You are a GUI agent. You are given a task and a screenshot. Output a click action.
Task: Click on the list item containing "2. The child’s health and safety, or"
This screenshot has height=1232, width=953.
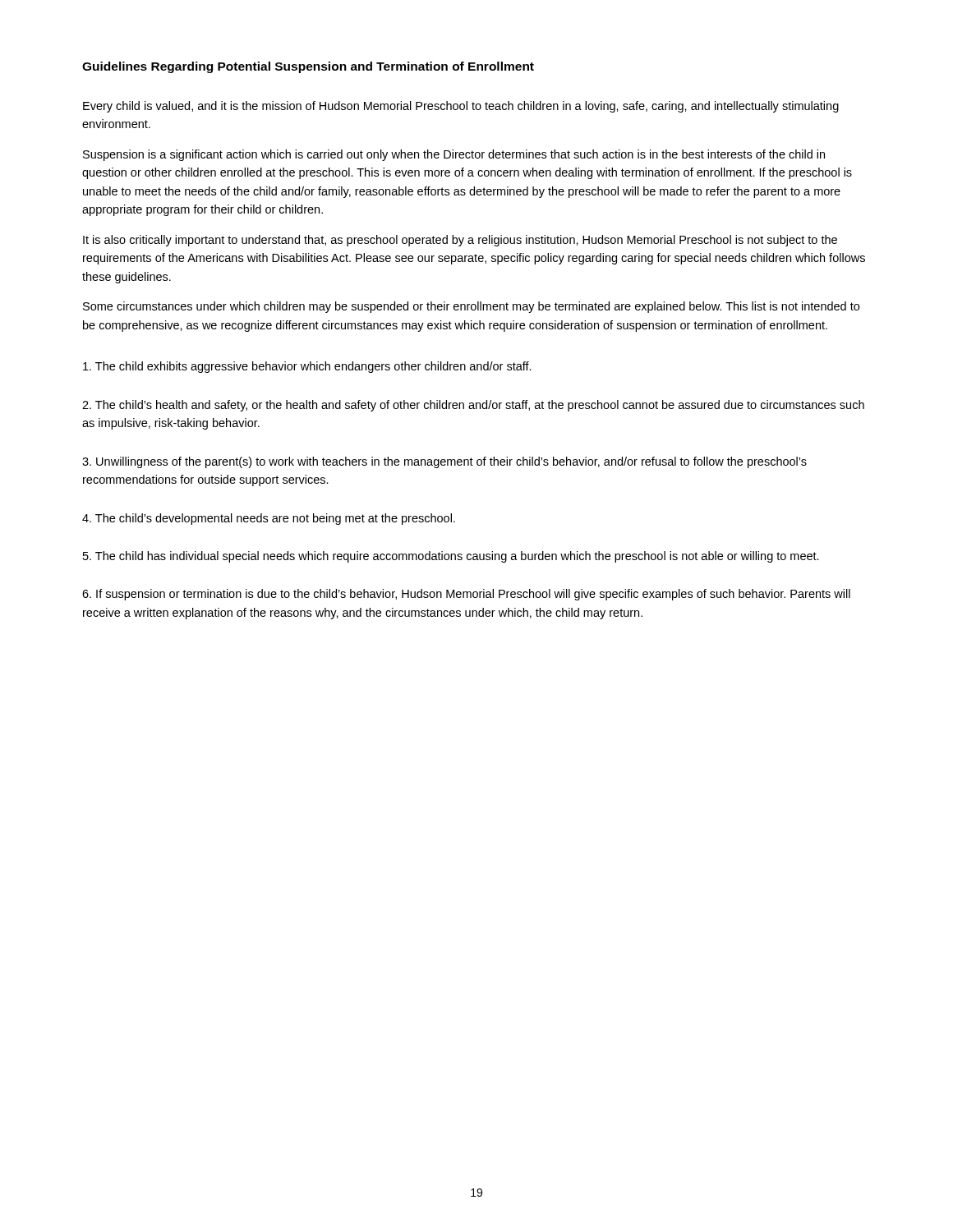[473, 414]
